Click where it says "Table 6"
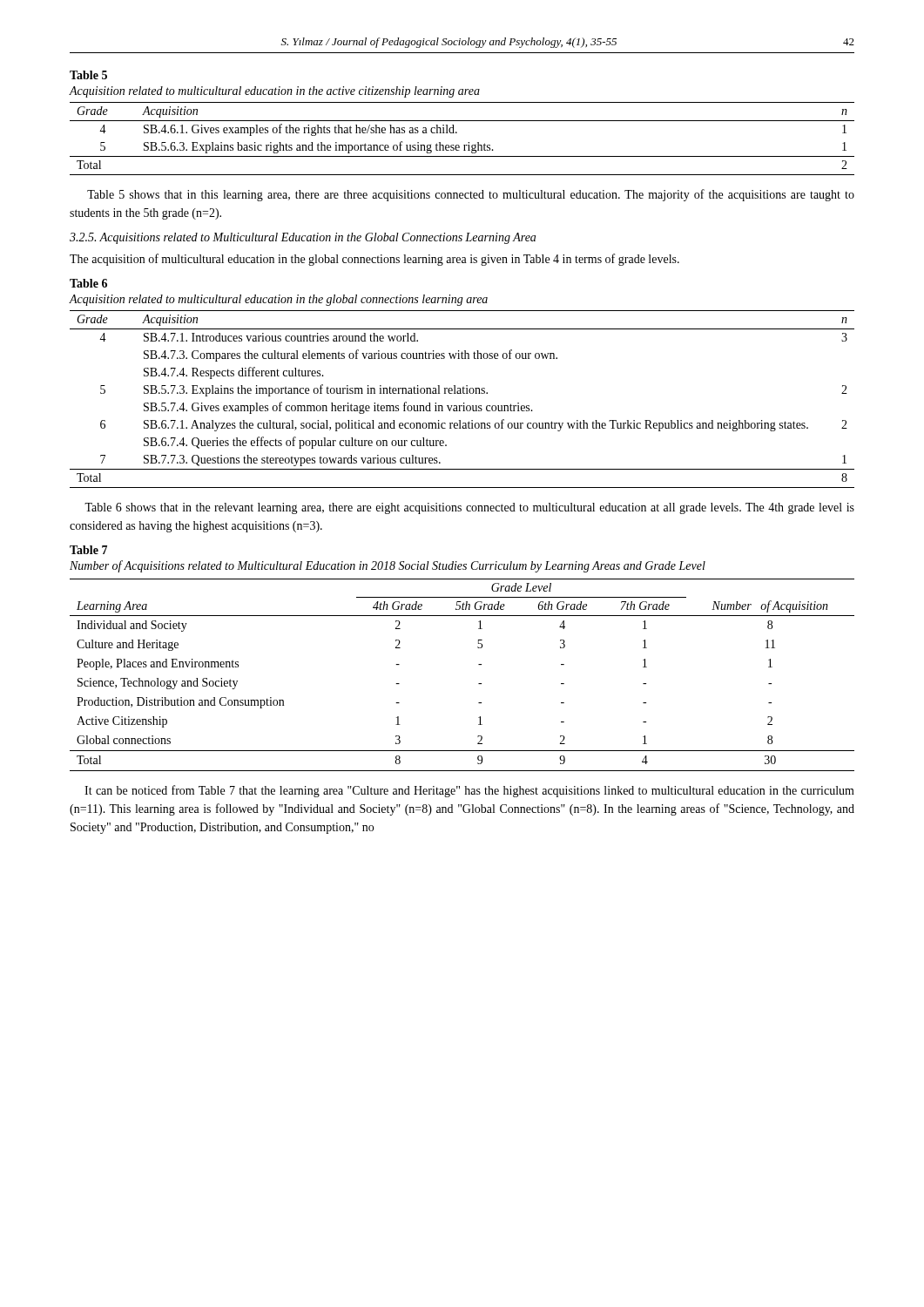Screen dimensions: 1307x924 (x=89, y=284)
